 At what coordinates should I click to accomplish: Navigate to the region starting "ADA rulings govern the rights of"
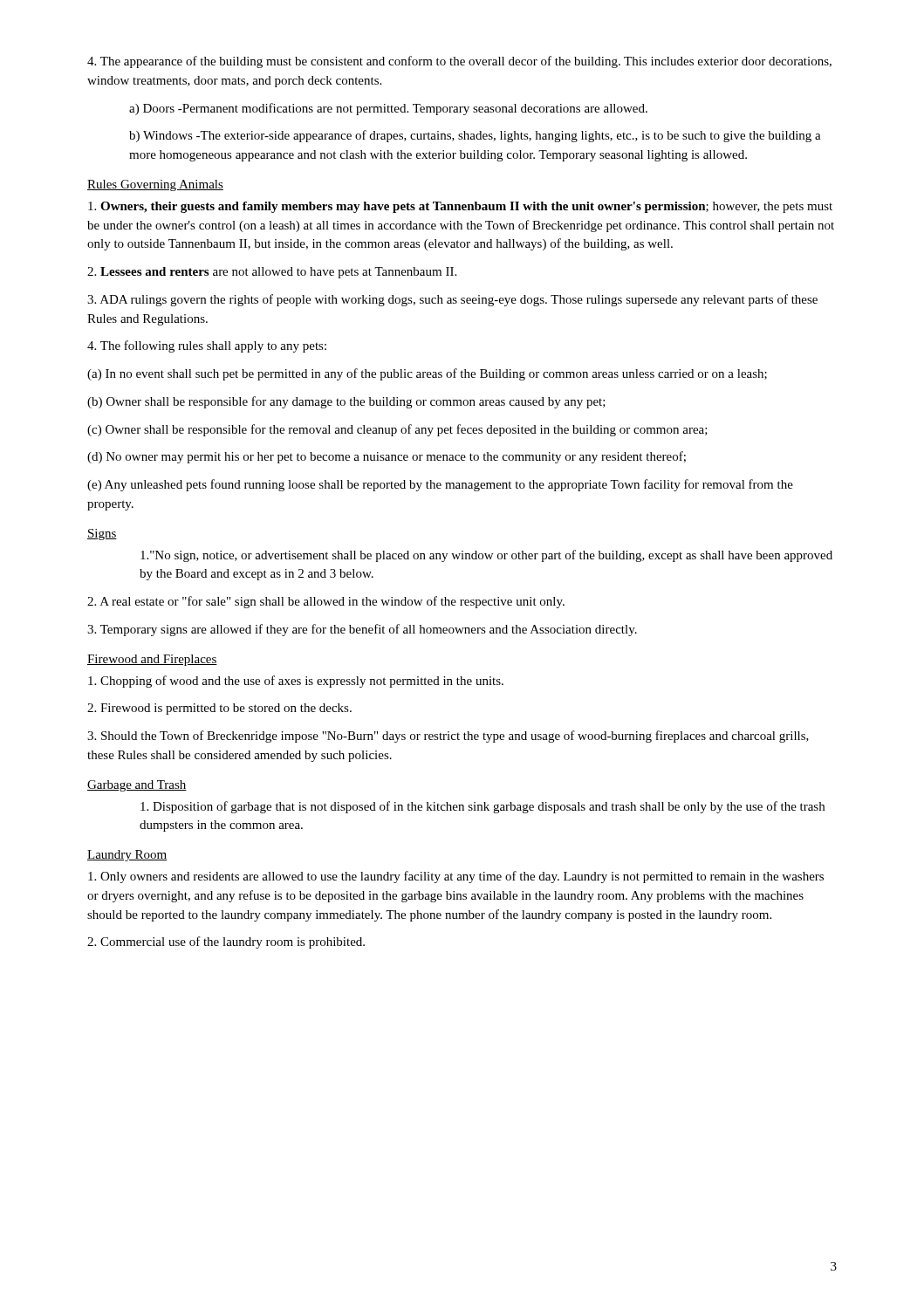pyautogui.click(x=462, y=309)
